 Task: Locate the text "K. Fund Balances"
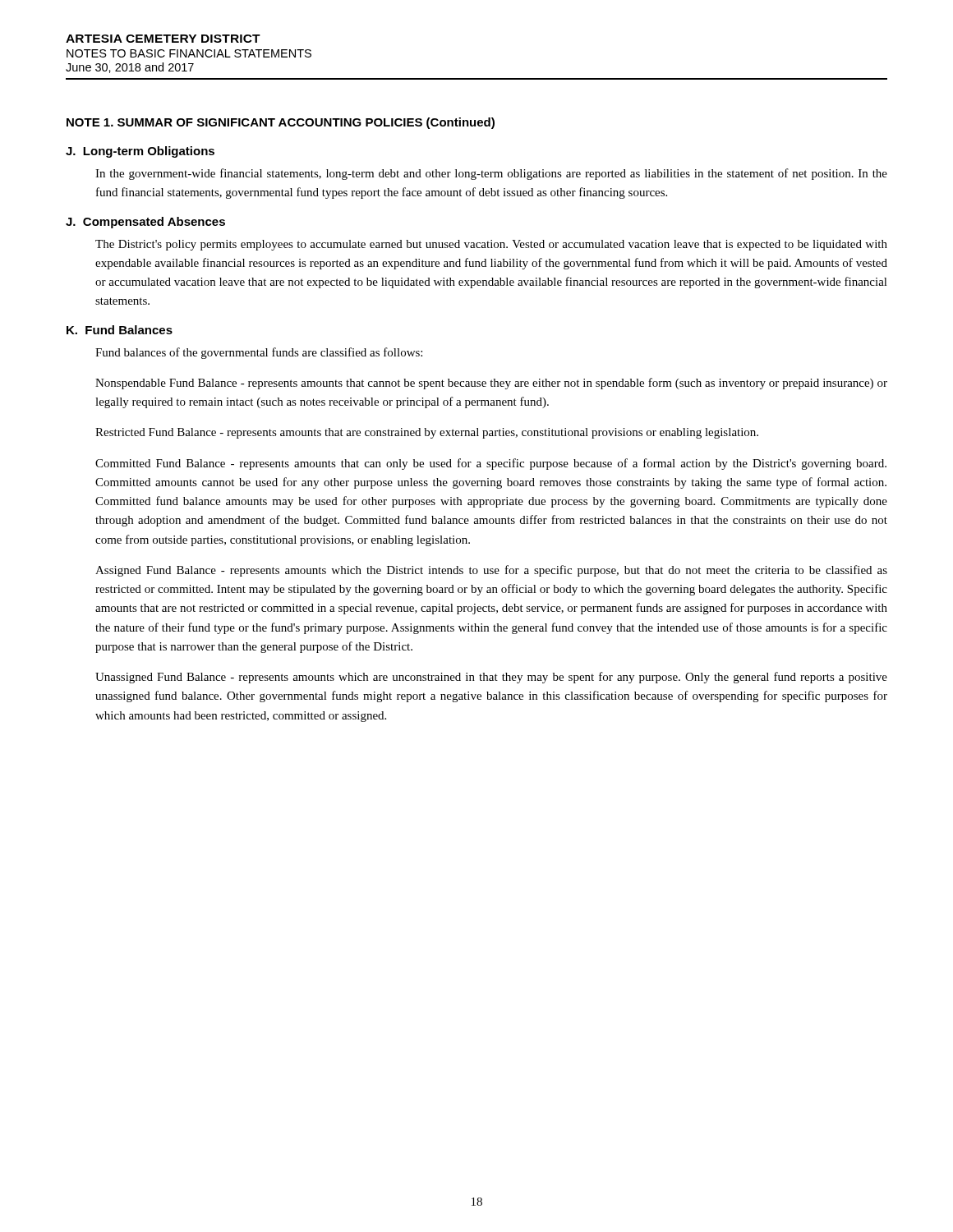pos(119,329)
